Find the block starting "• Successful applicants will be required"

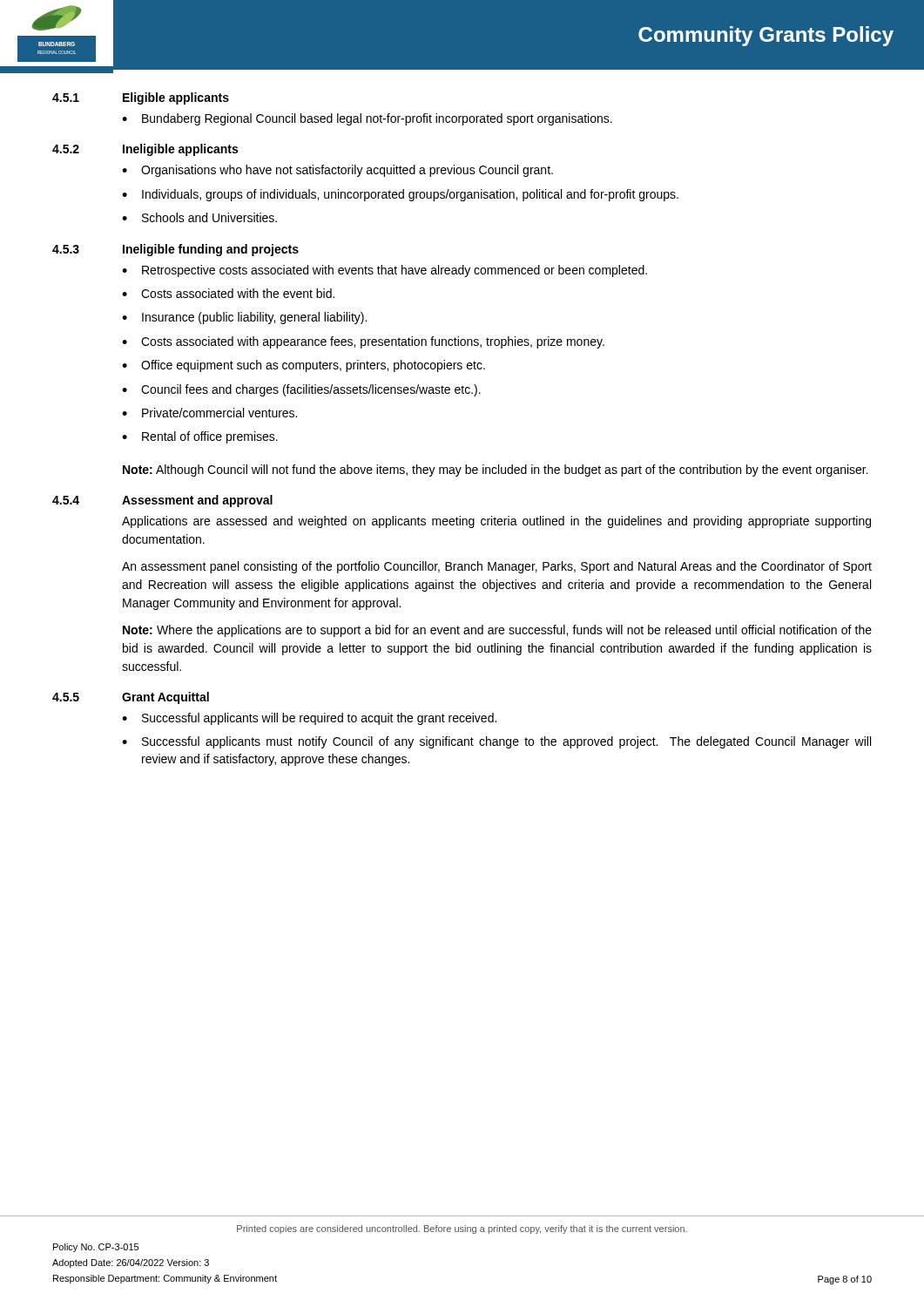[497, 719]
